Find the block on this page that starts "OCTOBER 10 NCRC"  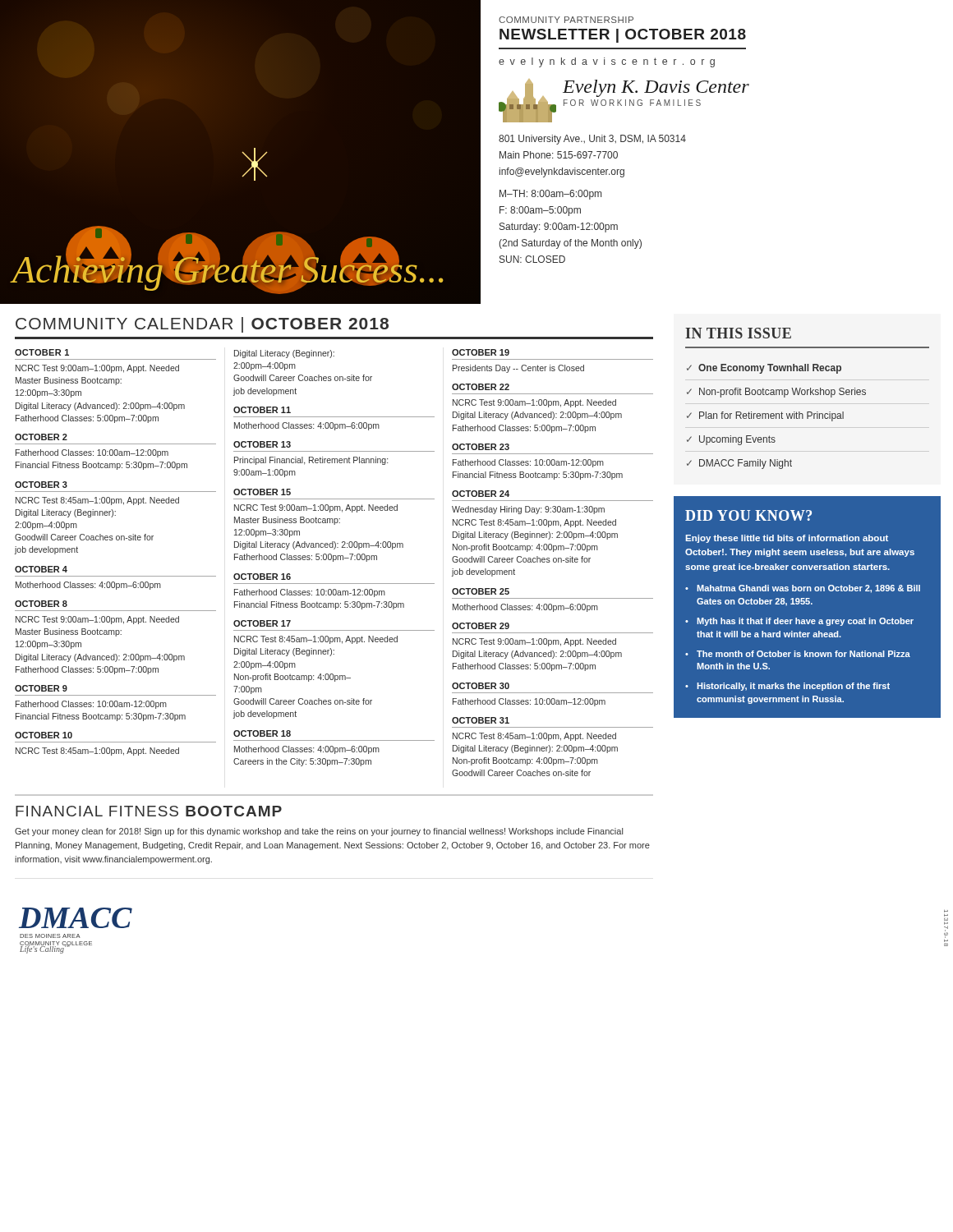115,744
